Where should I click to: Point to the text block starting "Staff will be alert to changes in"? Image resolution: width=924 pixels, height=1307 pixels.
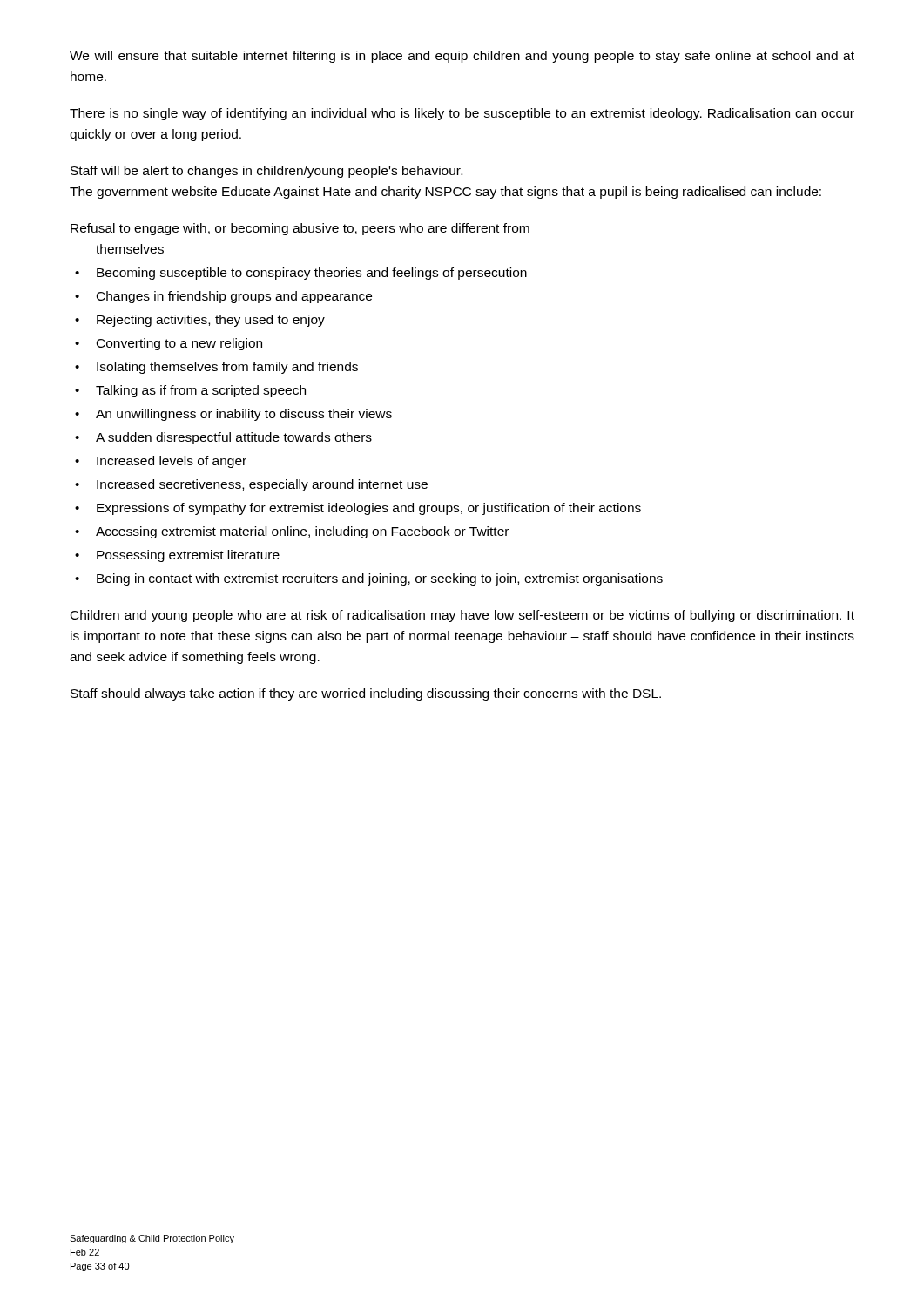446,181
